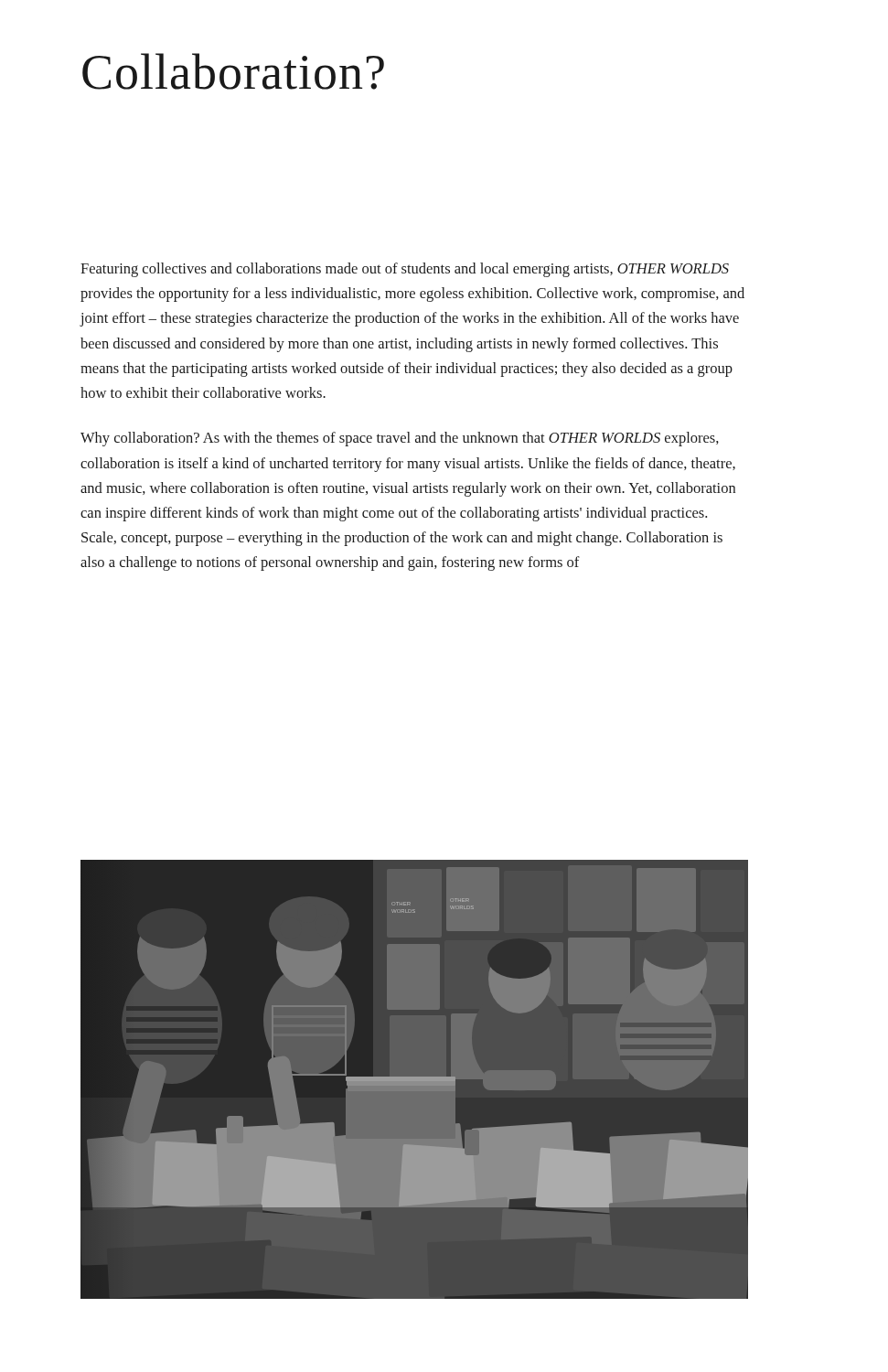Screen dimensions: 1372x888
Task: Find the block on this page that starts "Featuring collectives and collaborations made"
Action: (405, 270)
